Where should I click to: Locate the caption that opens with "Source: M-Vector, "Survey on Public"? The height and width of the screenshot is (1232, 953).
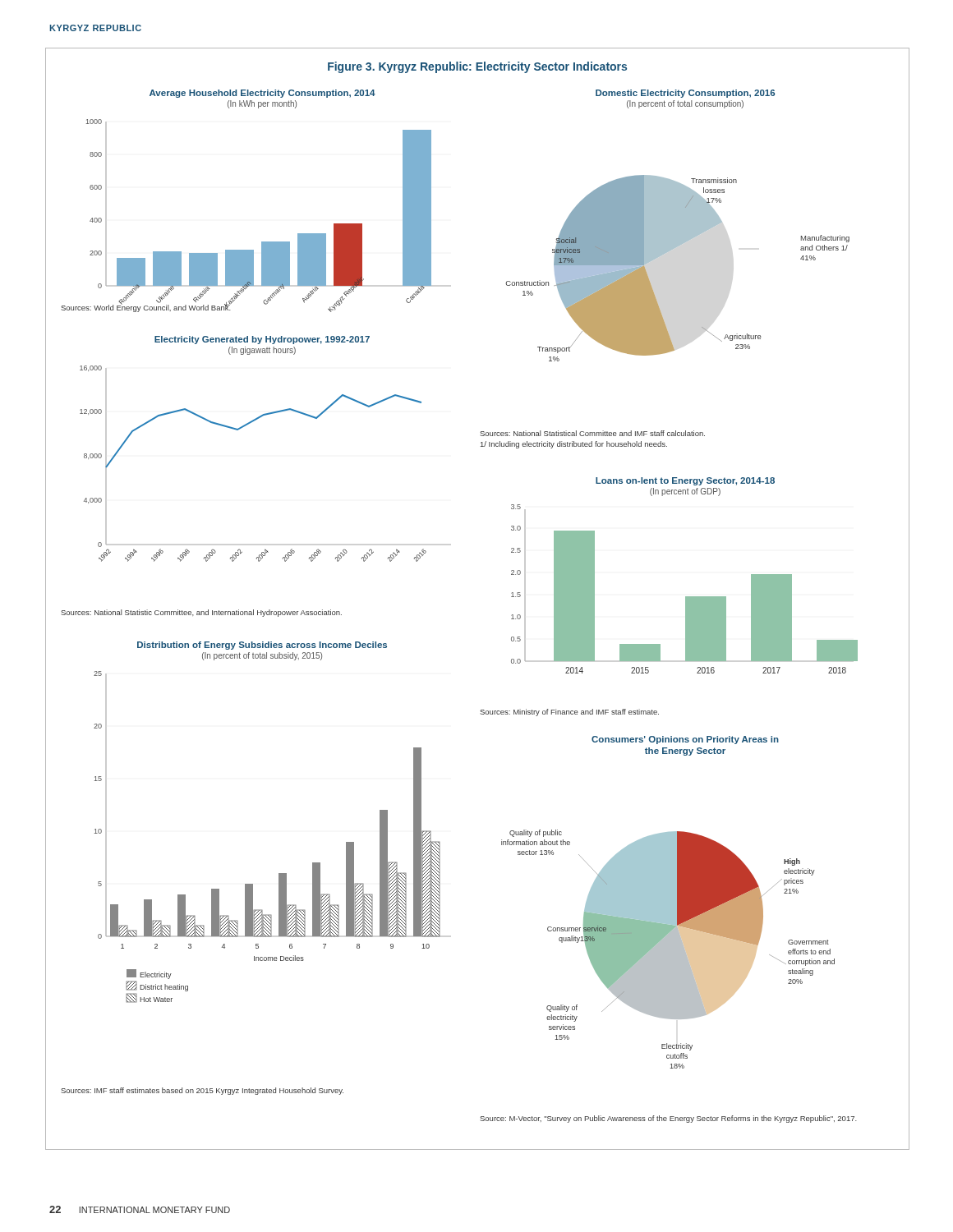pos(668,1118)
